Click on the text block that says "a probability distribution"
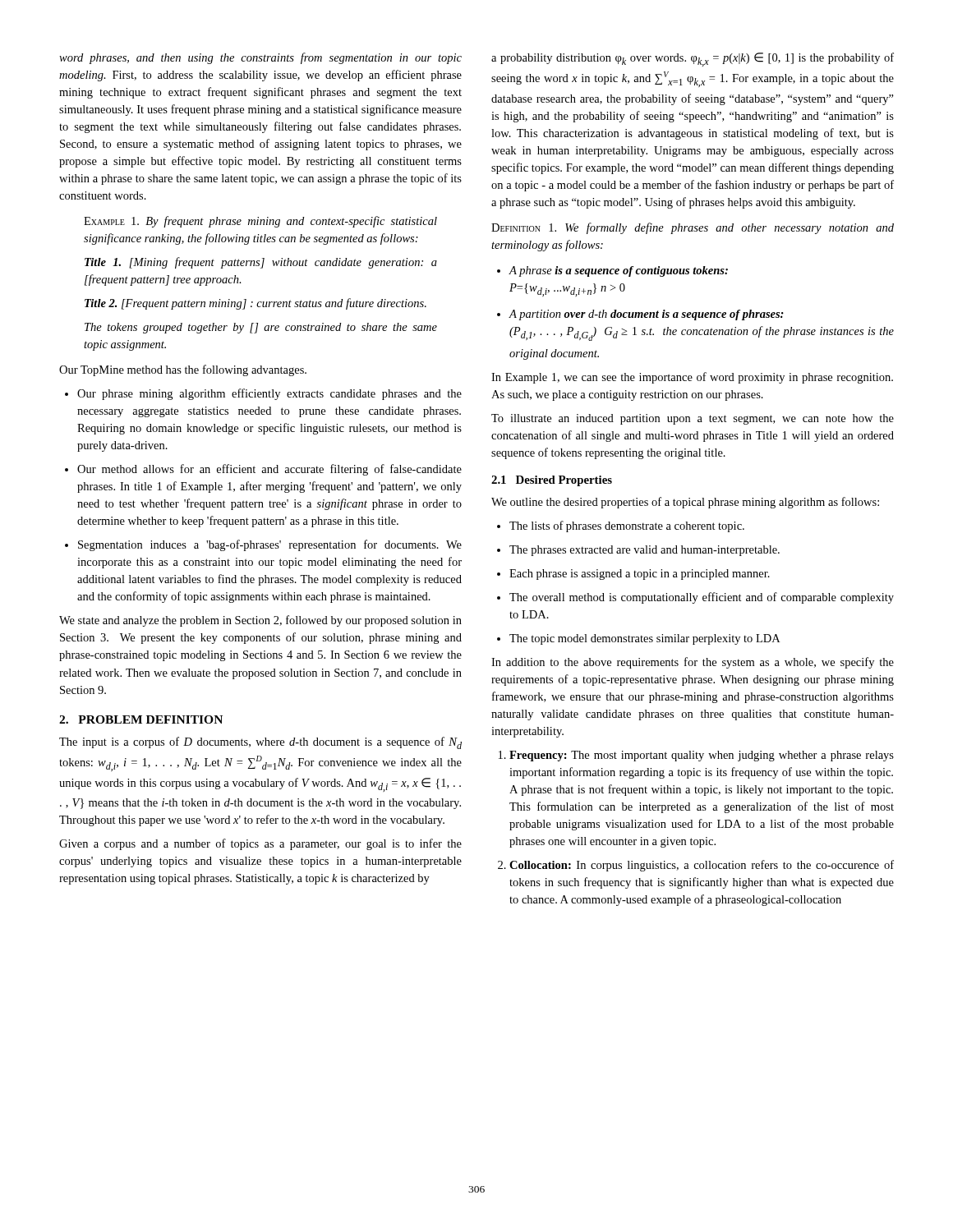The image size is (953, 1232). click(693, 130)
